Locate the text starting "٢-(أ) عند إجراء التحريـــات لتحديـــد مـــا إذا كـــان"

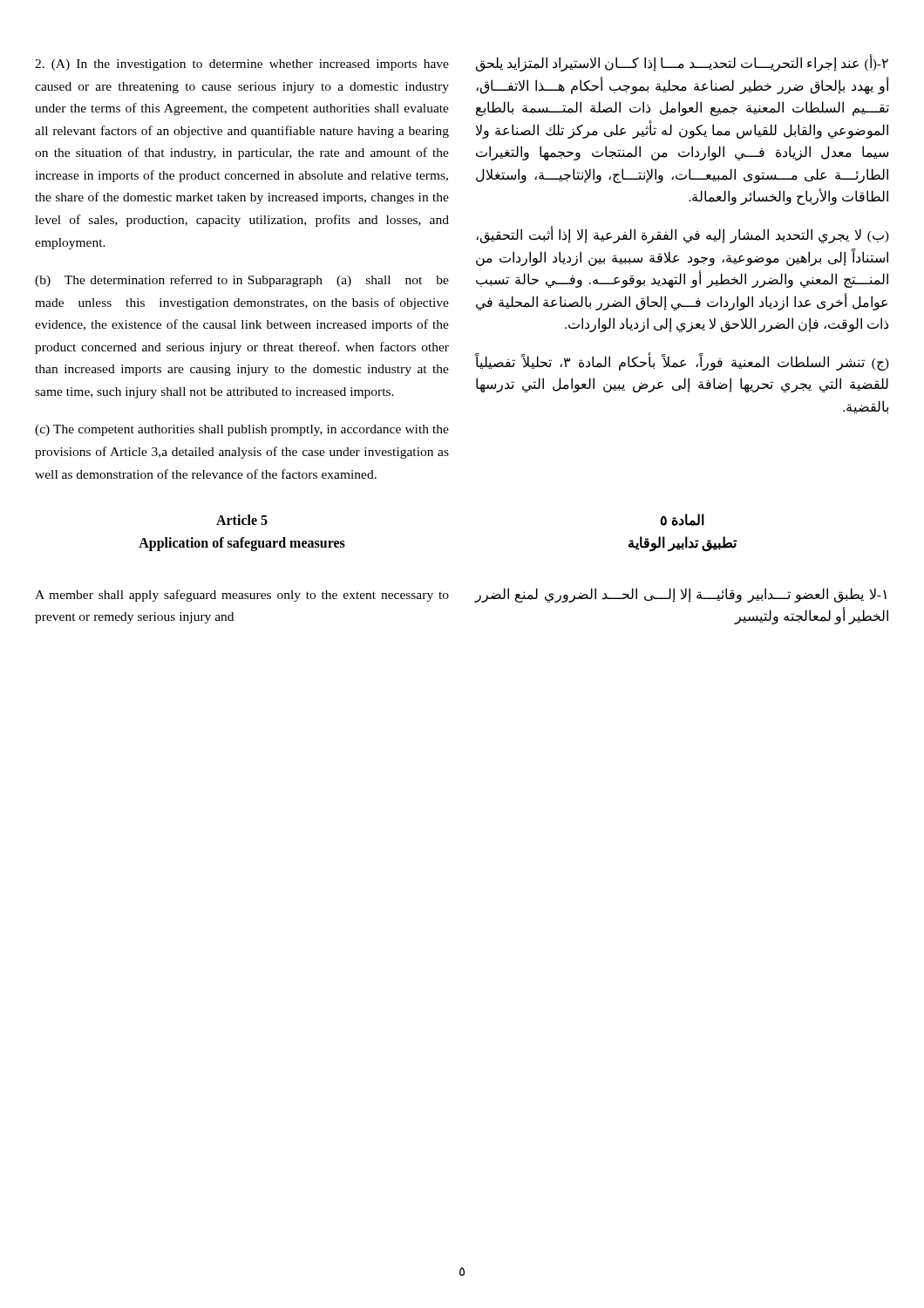[682, 235]
